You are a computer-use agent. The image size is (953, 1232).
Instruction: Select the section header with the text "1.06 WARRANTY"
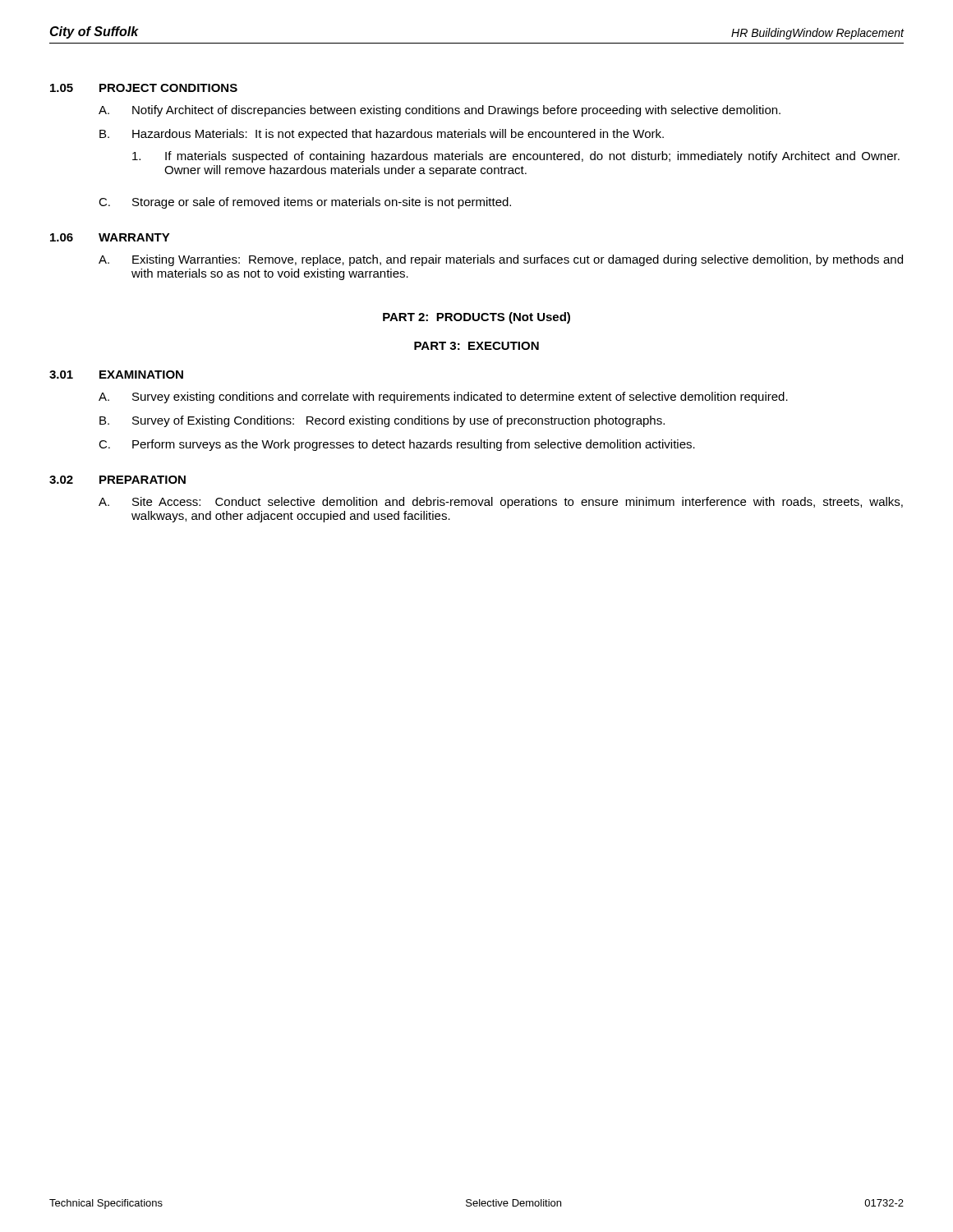point(110,237)
